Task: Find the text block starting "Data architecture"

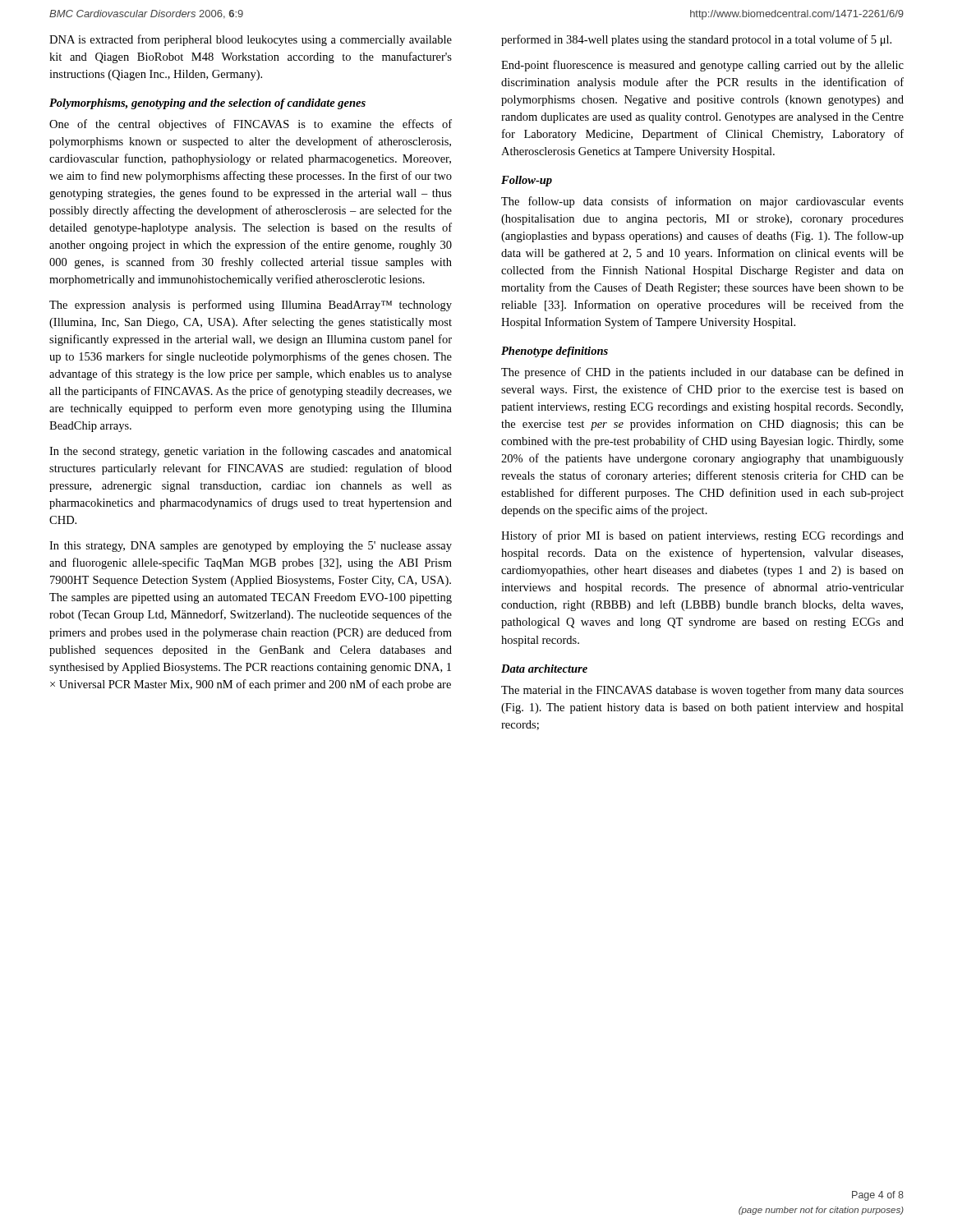Action: click(544, 668)
